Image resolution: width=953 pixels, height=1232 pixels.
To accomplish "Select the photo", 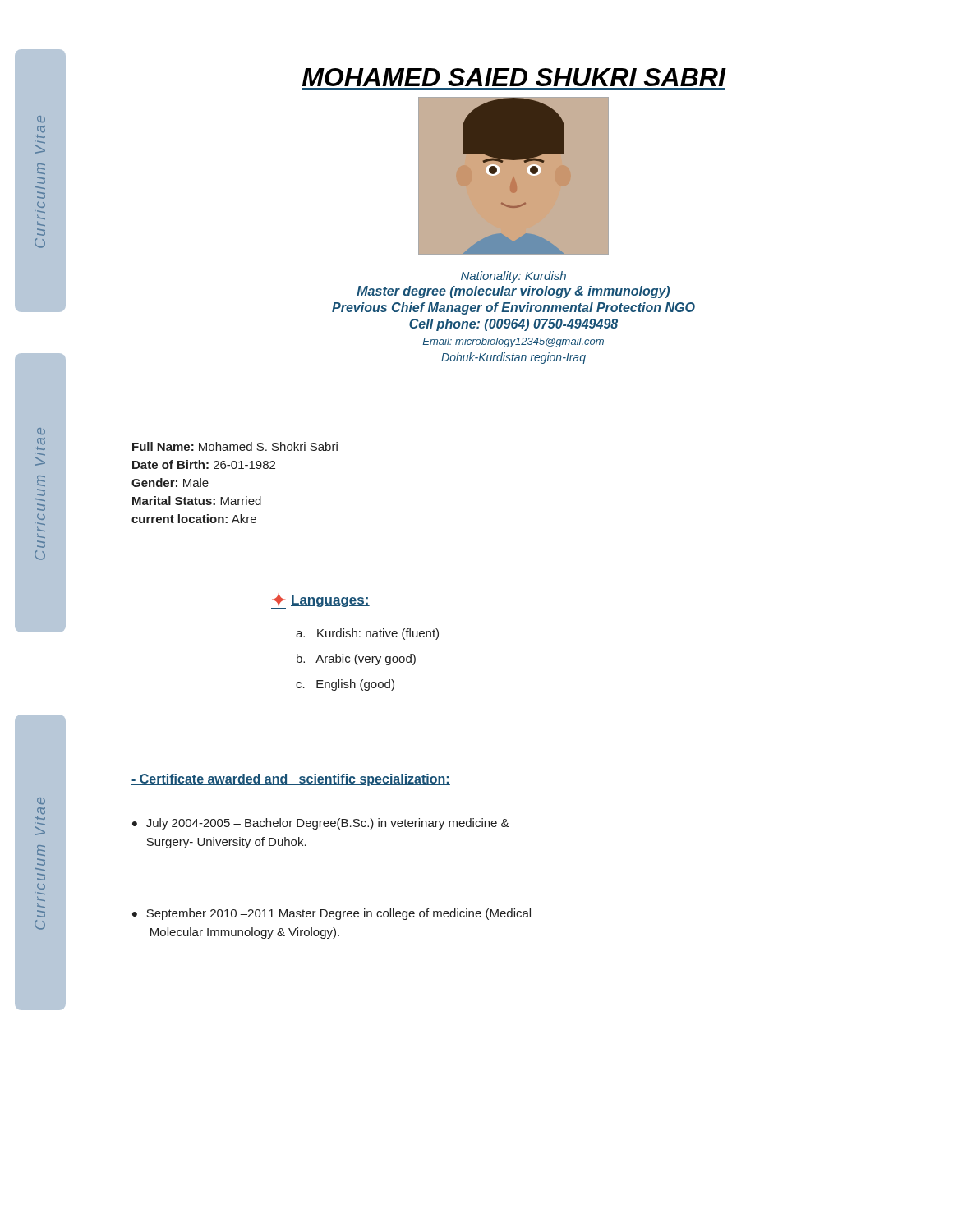I will pos(513,176).
